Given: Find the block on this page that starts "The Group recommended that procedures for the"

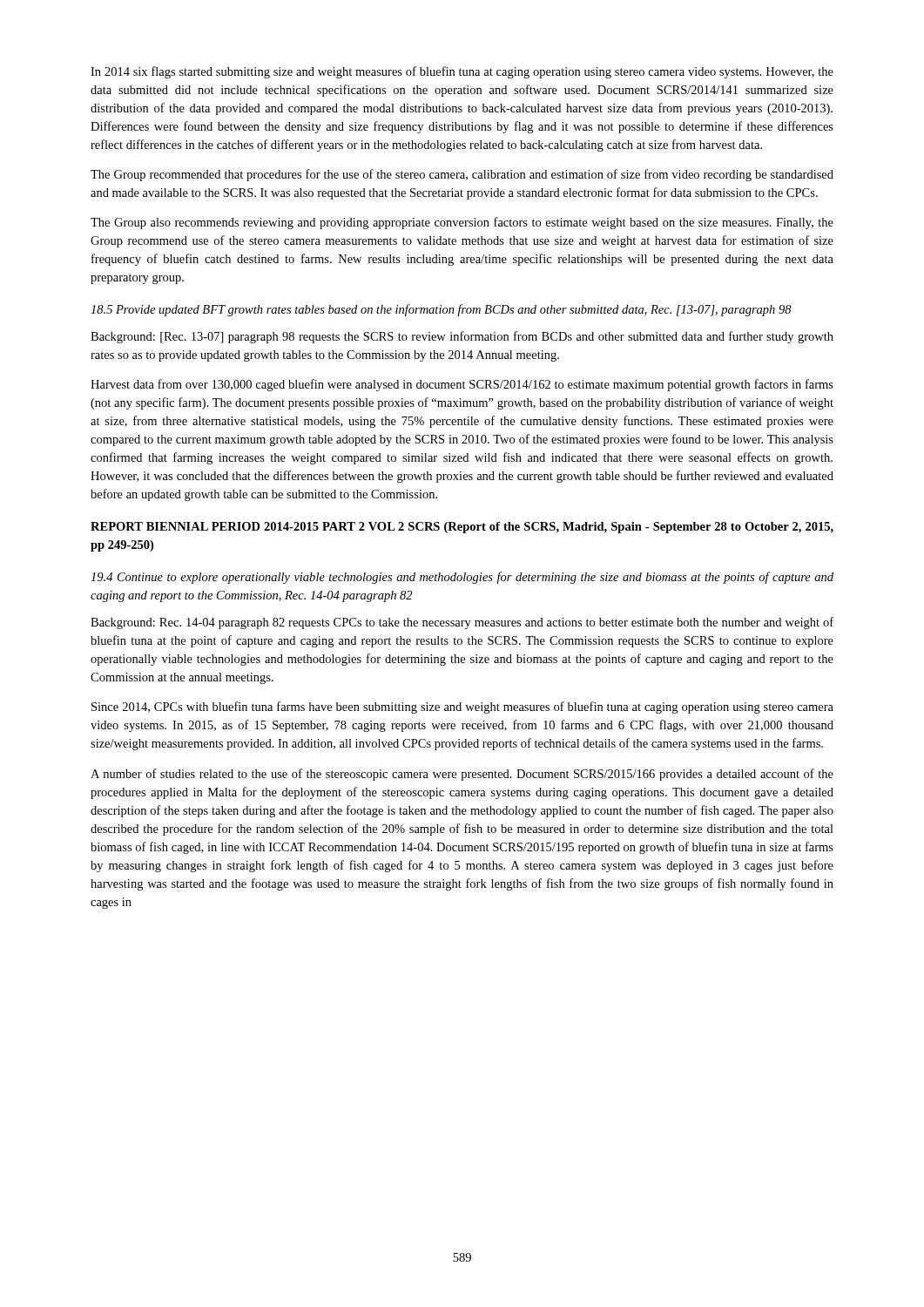Looking at the screenshot, I should tap(462, 184).
